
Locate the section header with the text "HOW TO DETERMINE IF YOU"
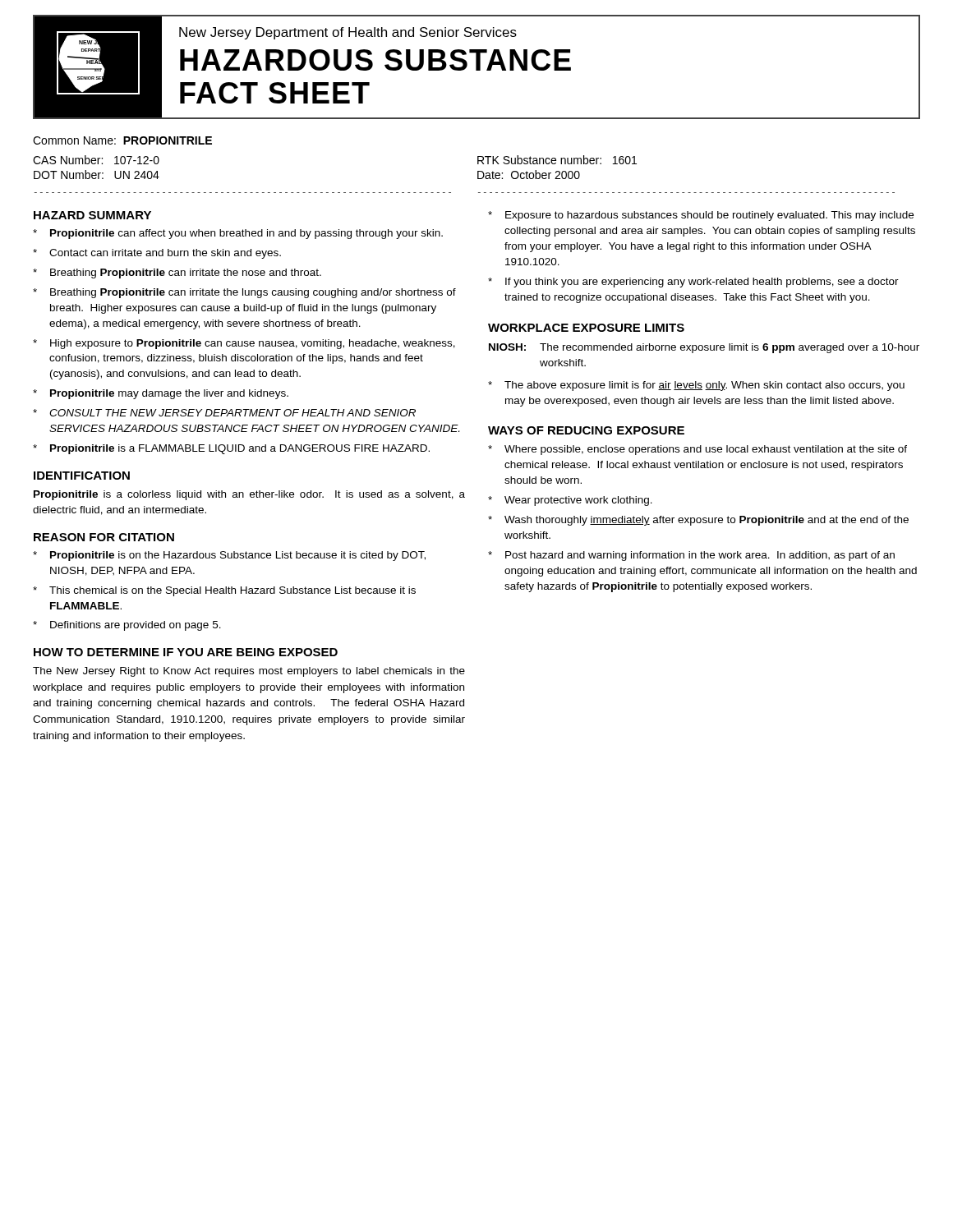[185, 652]
